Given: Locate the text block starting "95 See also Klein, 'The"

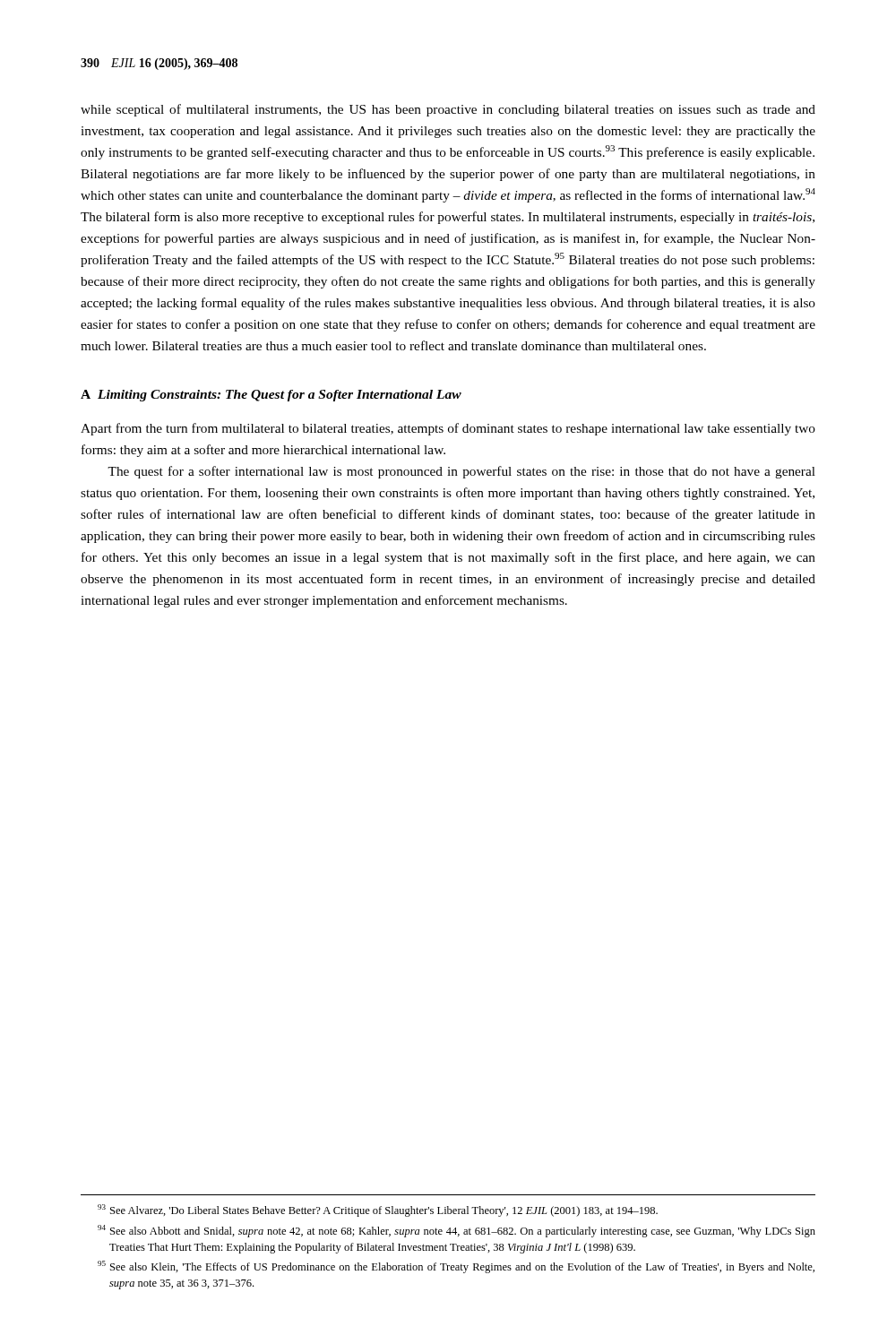Looking at the screenshot, I should 448,1275.
